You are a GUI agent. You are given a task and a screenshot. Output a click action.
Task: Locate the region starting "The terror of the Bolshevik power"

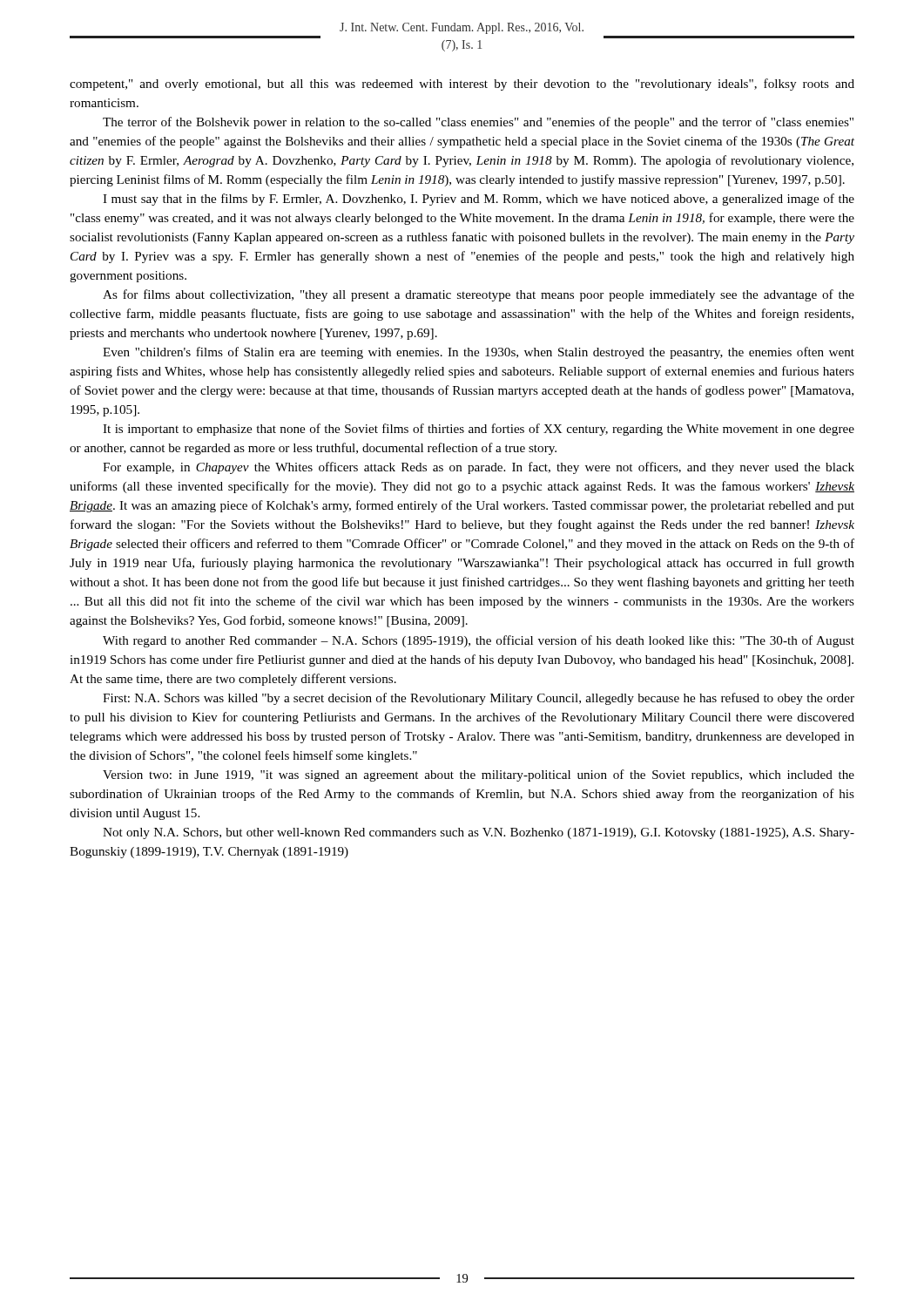[462, 151]
